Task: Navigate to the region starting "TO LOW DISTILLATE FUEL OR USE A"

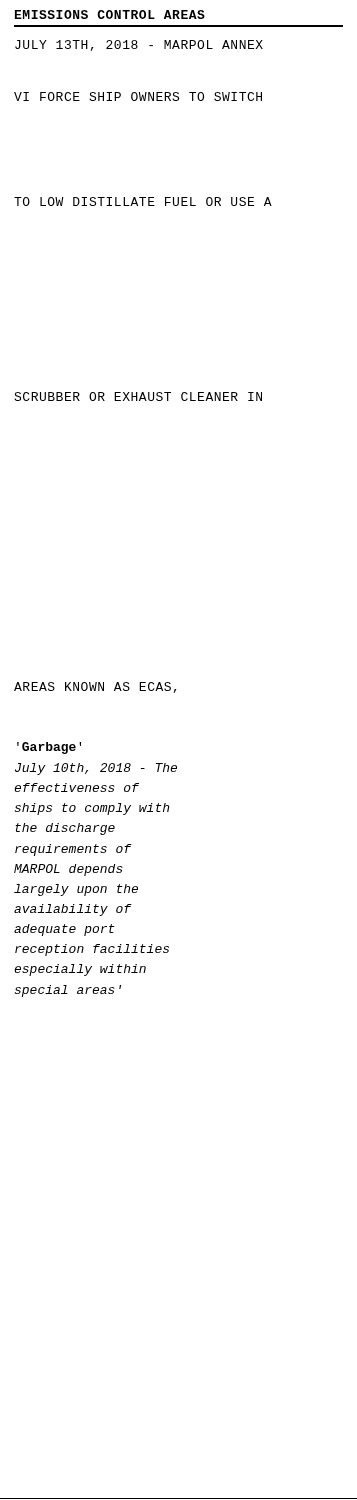Action: pyautogui.click(x=143, y=202)
